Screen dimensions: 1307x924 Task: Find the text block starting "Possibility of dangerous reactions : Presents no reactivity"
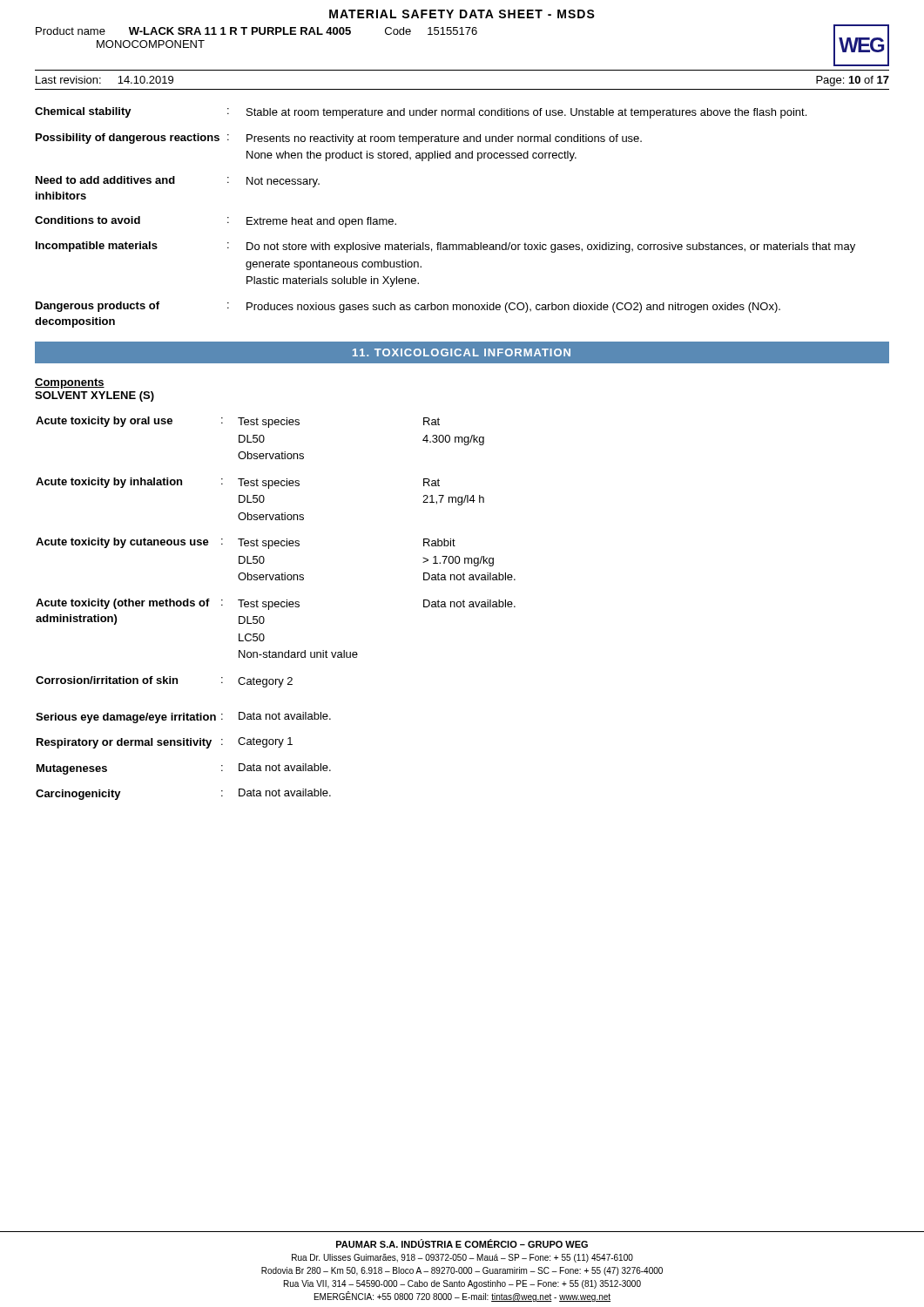462,146
